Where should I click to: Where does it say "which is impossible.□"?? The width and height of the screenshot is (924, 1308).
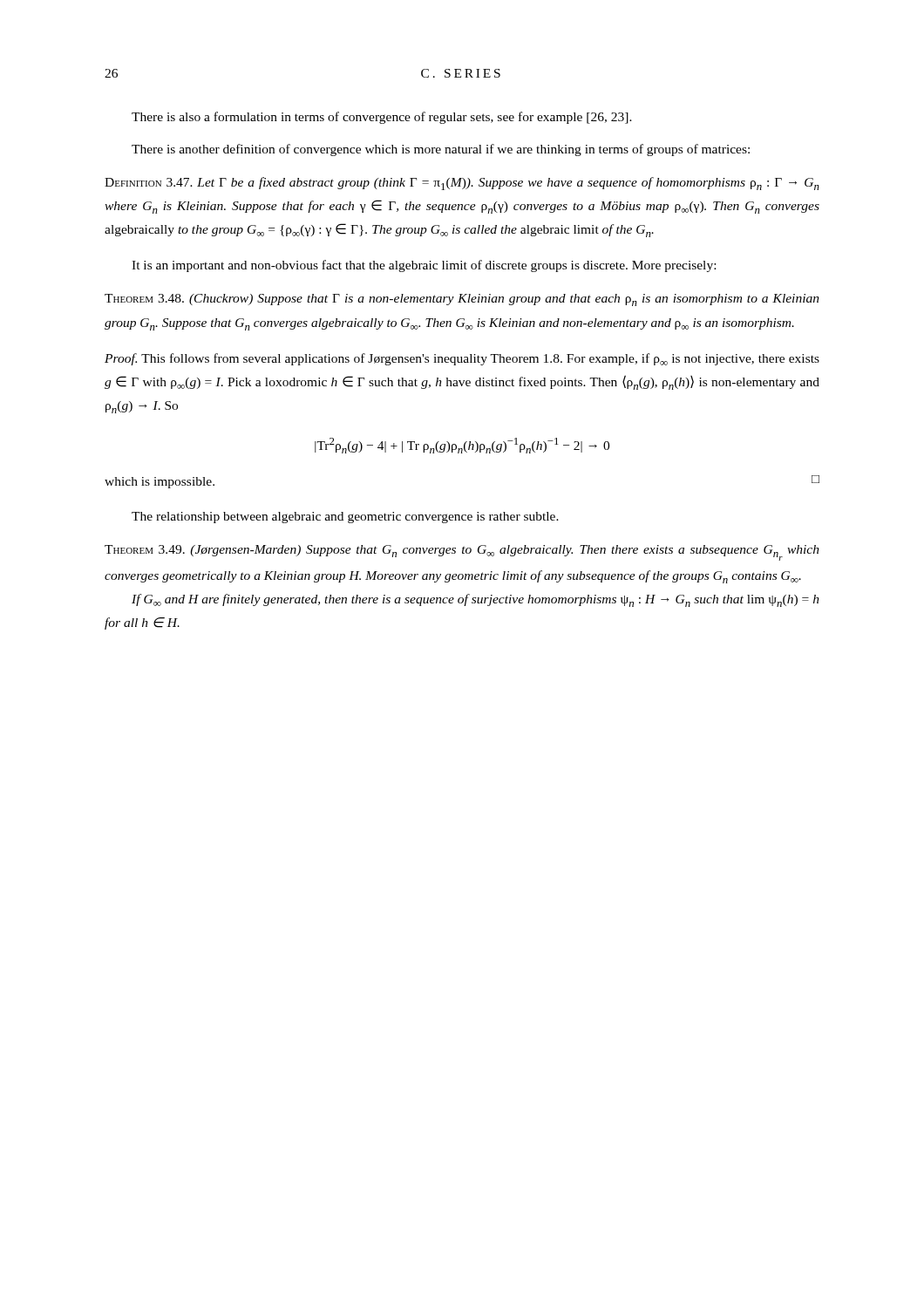coord(166,482)
